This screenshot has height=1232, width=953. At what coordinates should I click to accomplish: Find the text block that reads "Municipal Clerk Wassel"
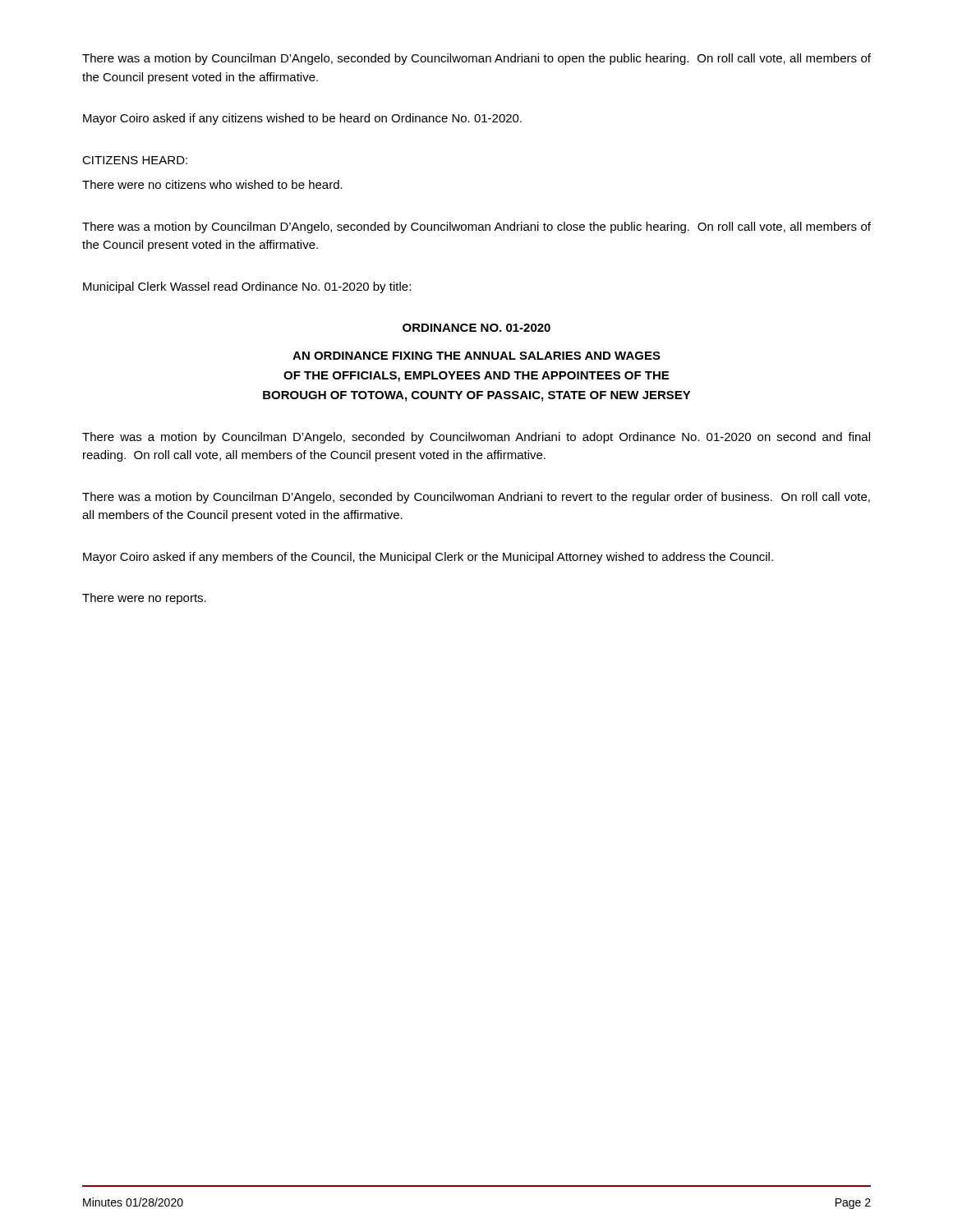pos(247,286)
